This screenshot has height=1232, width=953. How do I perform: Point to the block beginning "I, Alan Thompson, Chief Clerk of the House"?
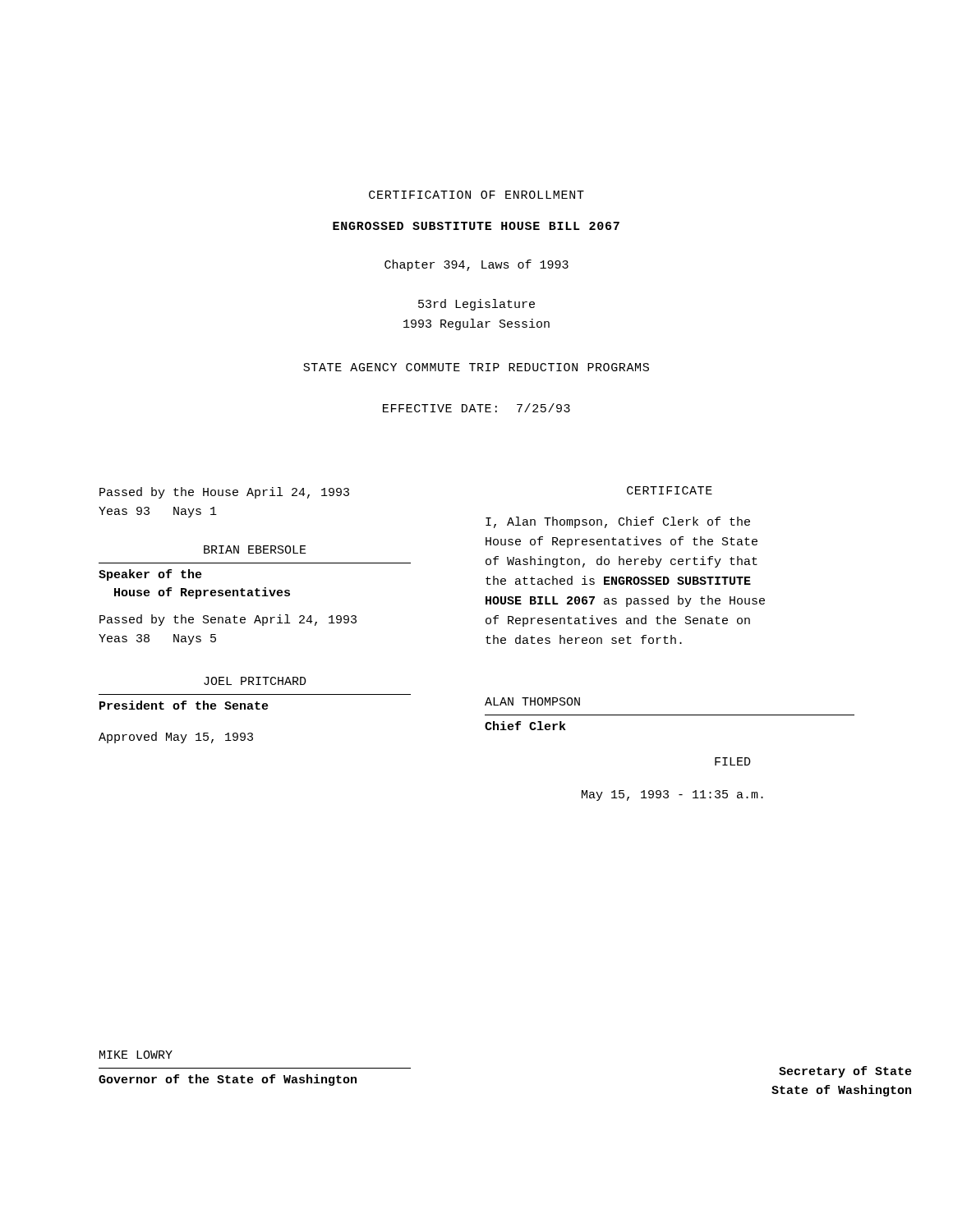pyautogui.click(x=625, y=582)
